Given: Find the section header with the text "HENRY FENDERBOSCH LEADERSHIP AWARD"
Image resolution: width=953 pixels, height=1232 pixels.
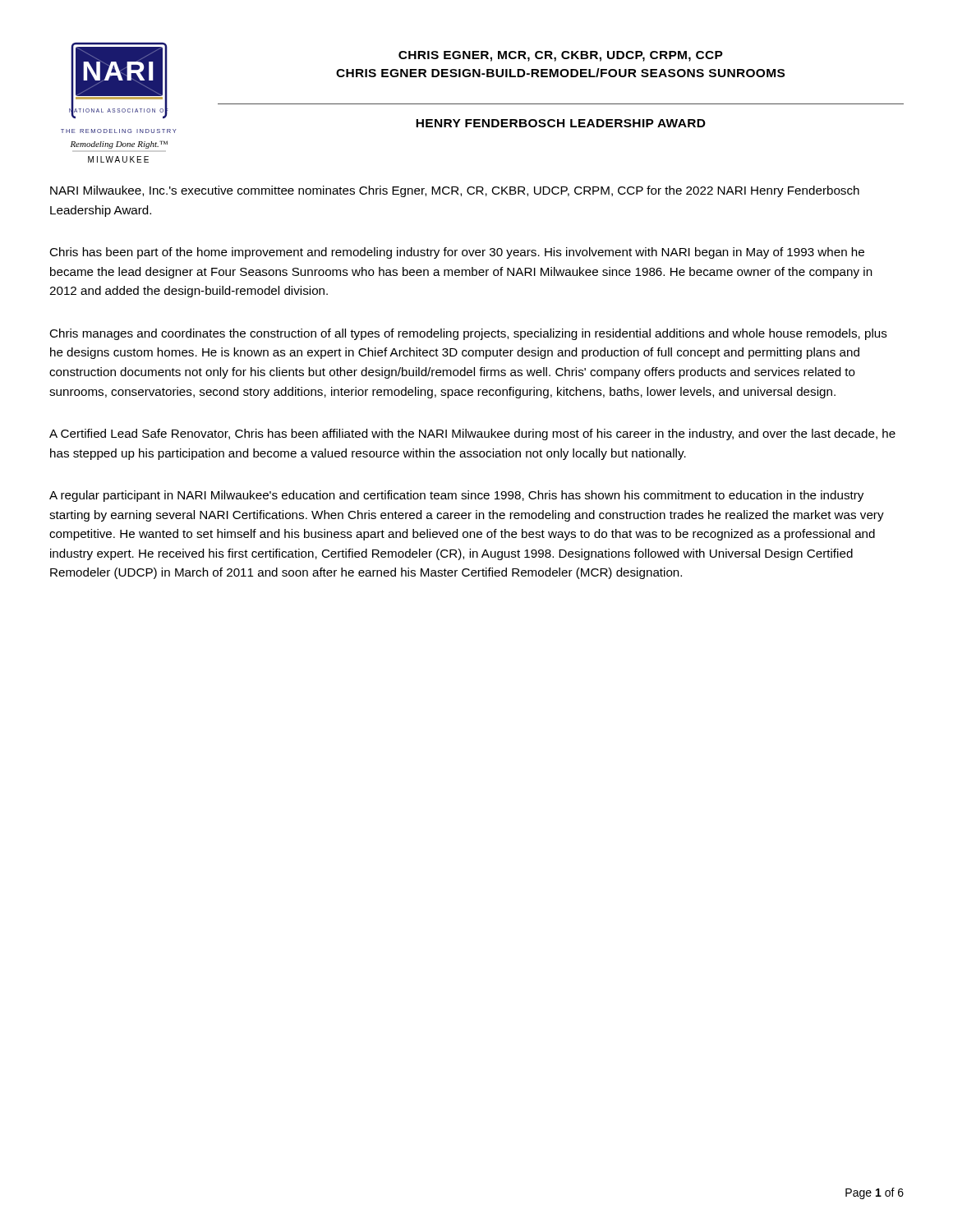Looking at the screenshot, I should pyautogui.click(x=561, y=123).
